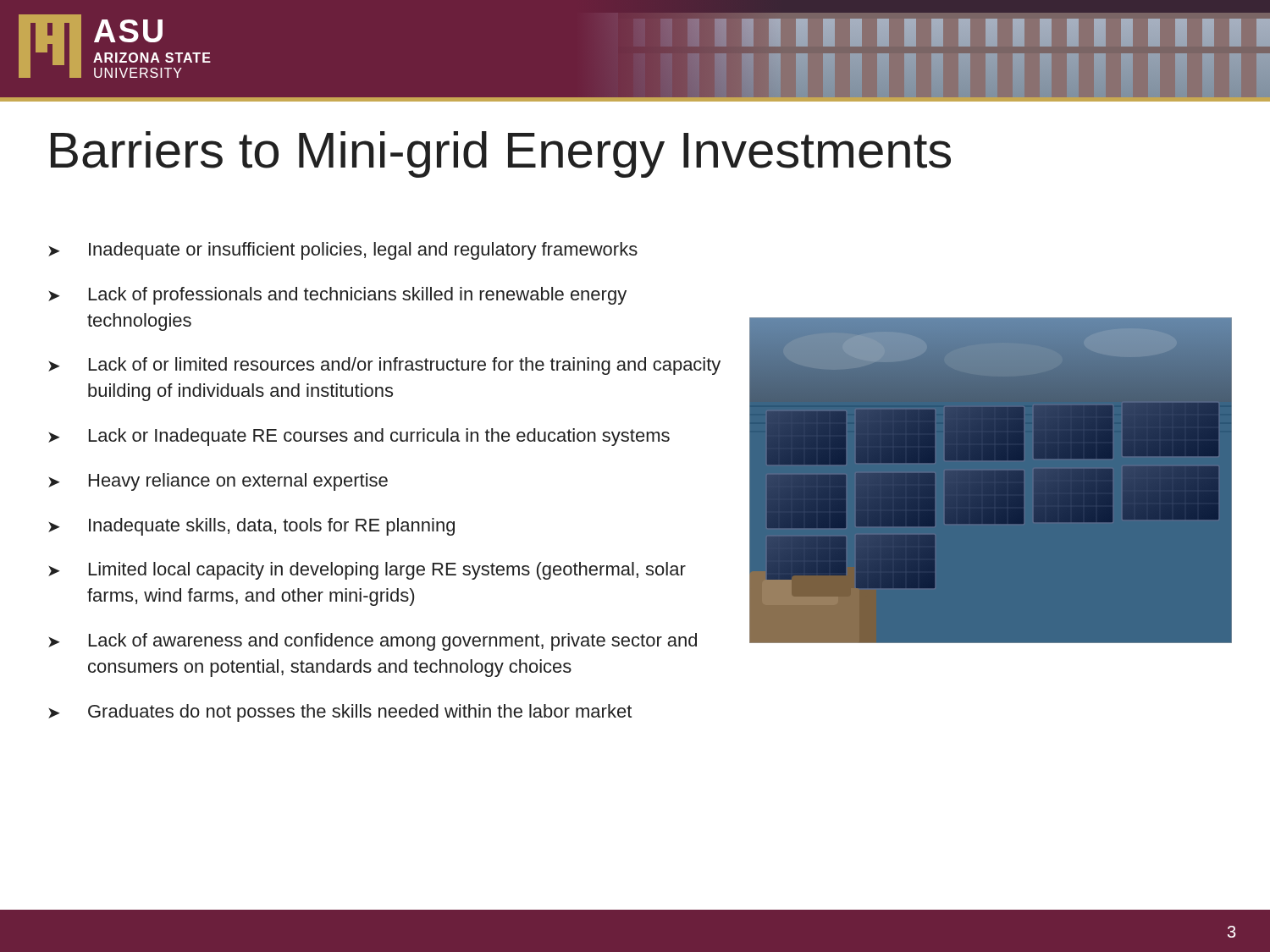Locate the text starting "➤ Lack of or limited resources"
This screenshot has height=952, width=1270.
(385, 378)
